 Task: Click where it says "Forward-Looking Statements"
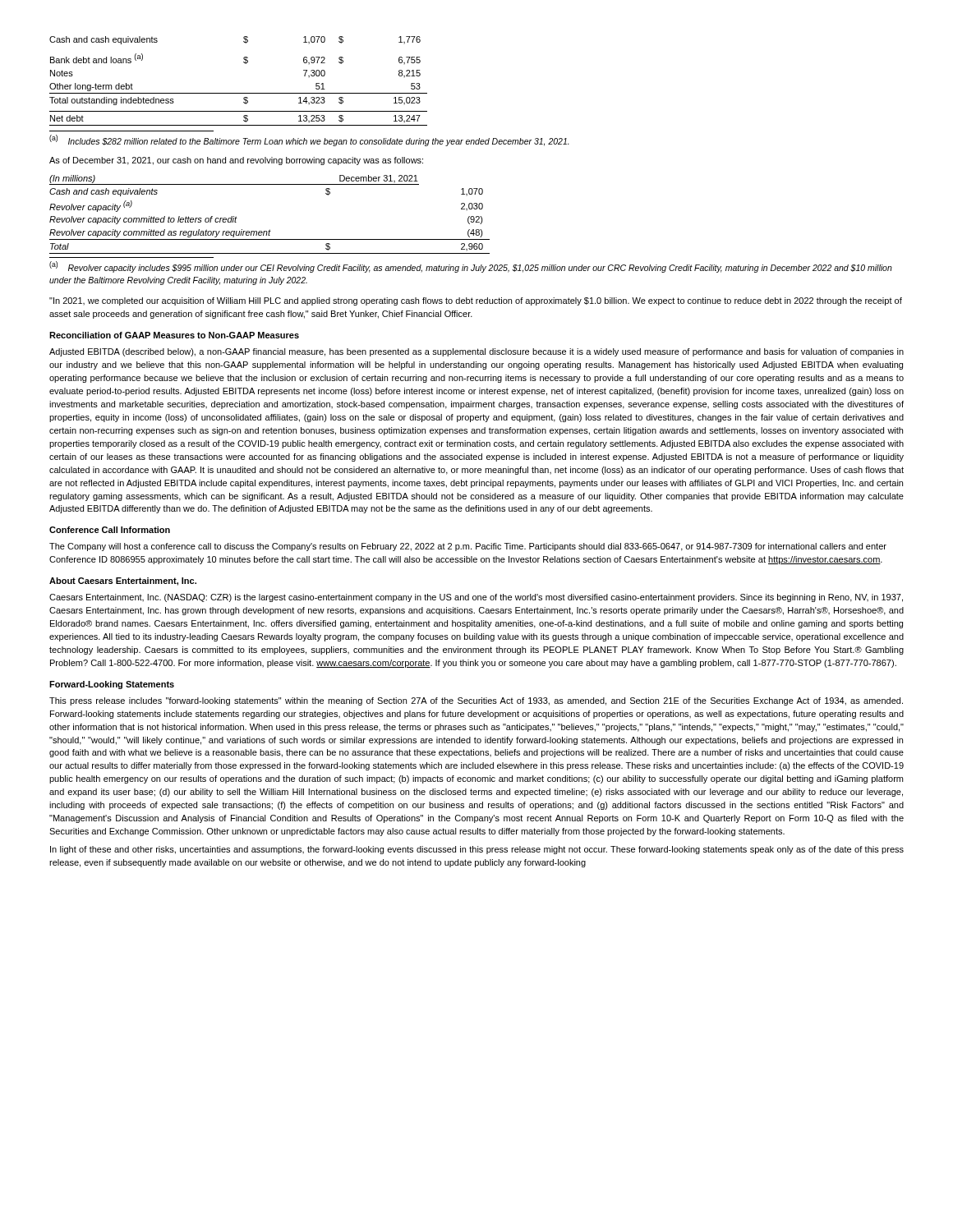(112, 685)
